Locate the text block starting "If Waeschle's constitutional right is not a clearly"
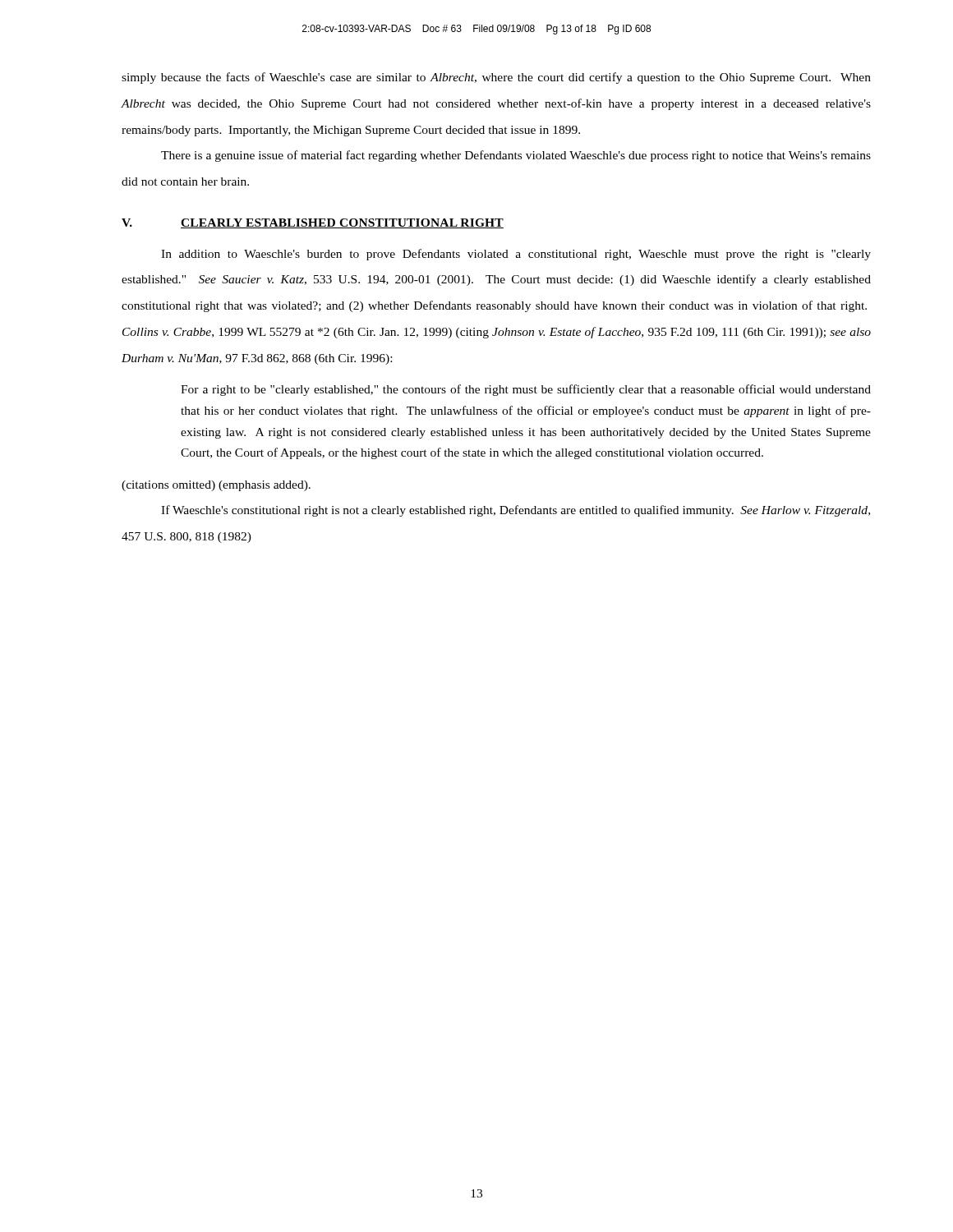 click(x=496, y=523)
